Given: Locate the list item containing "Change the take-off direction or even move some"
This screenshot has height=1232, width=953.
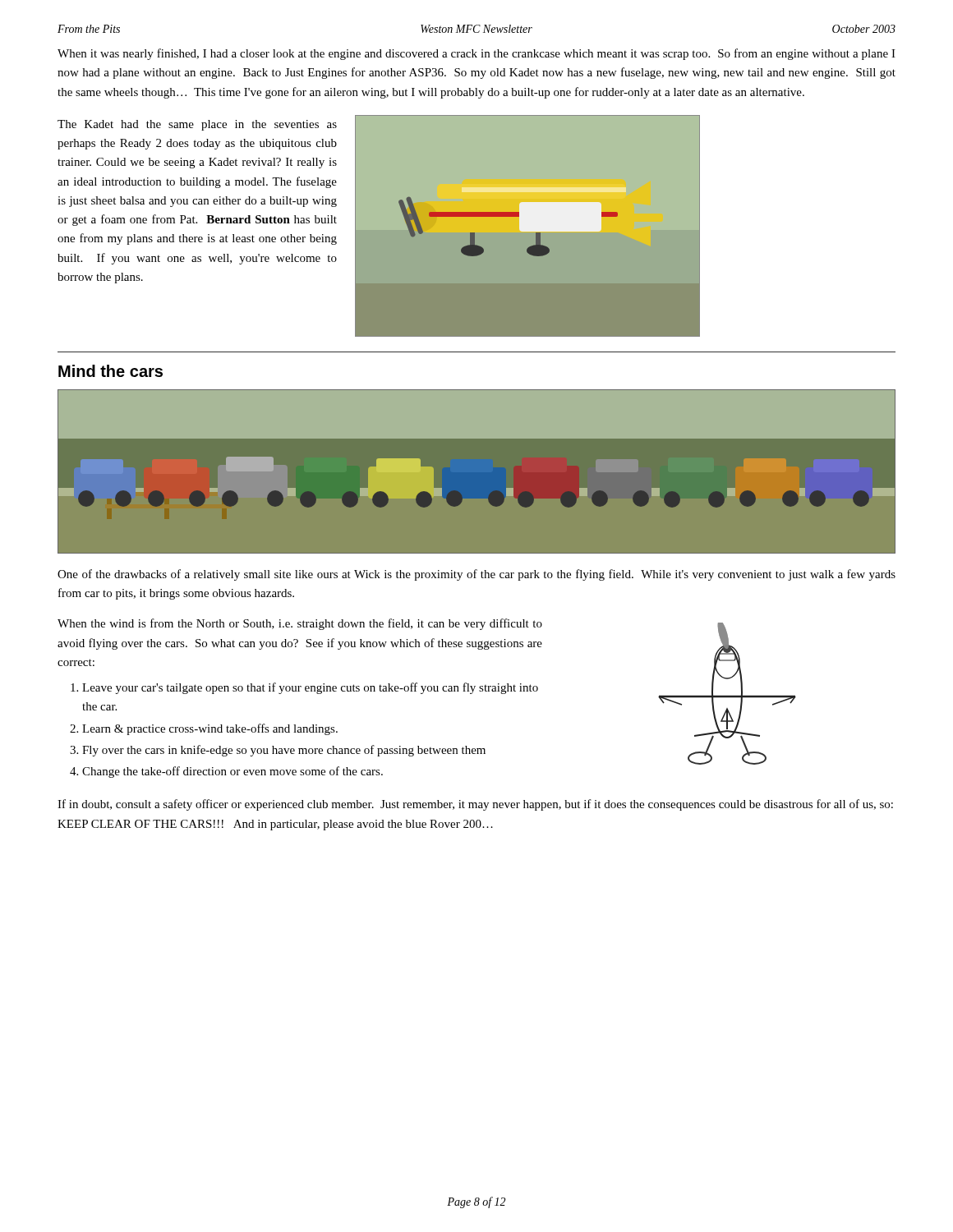Looking at the screenshot, I should [233, 771].
